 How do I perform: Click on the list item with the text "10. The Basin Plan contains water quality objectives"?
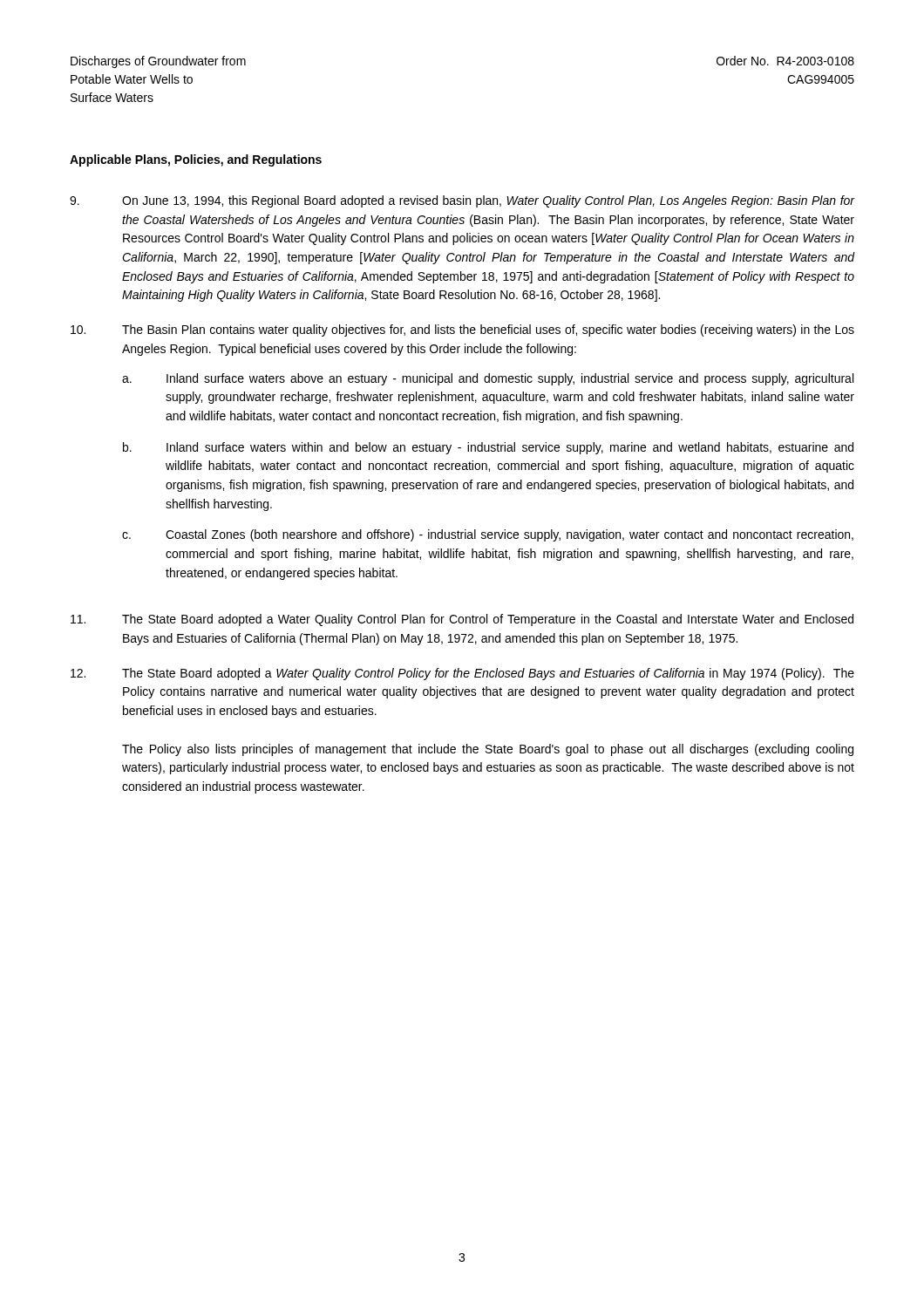462,458
